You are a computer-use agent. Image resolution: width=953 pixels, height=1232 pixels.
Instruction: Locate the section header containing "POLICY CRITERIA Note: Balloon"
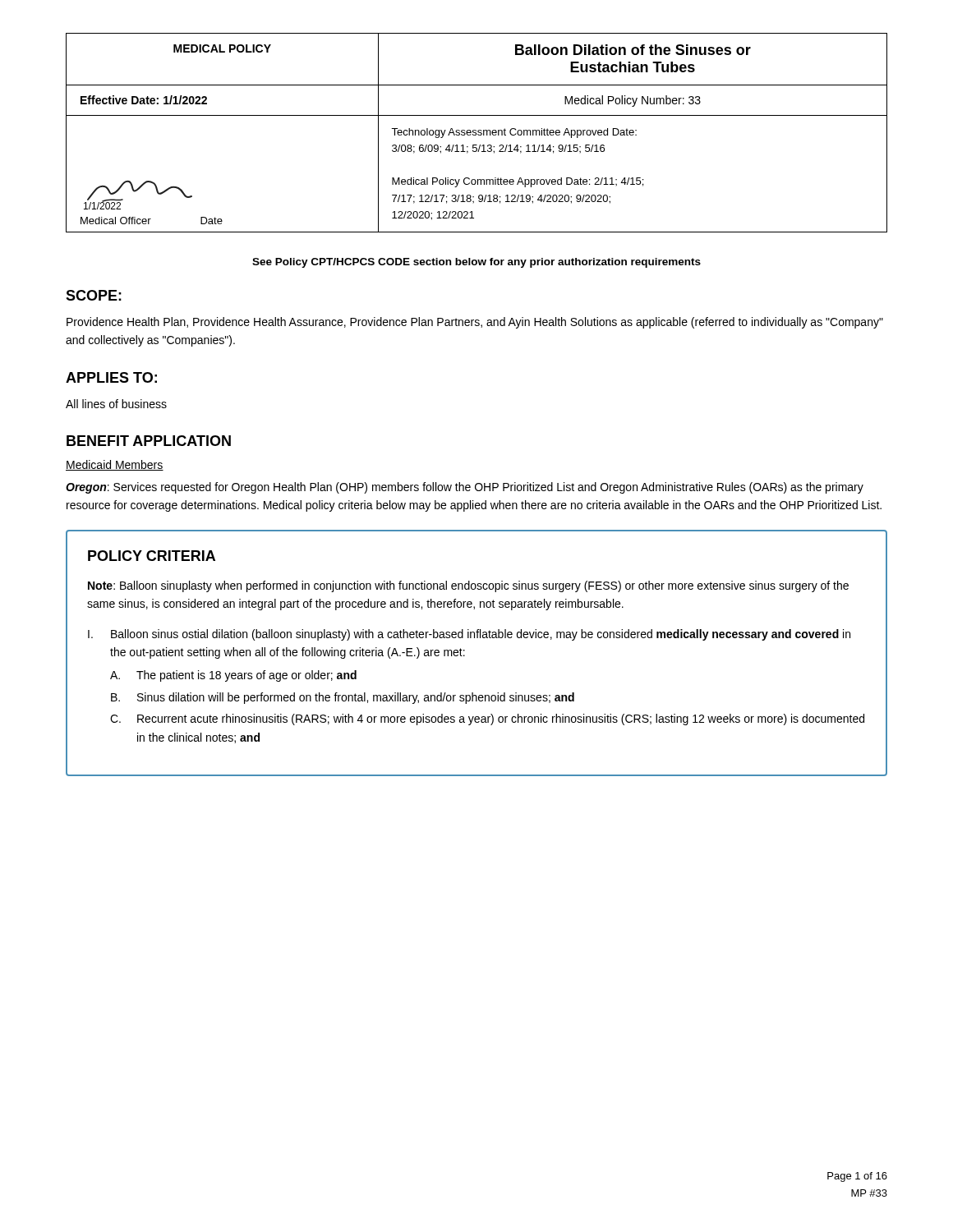tap(476, 649)
